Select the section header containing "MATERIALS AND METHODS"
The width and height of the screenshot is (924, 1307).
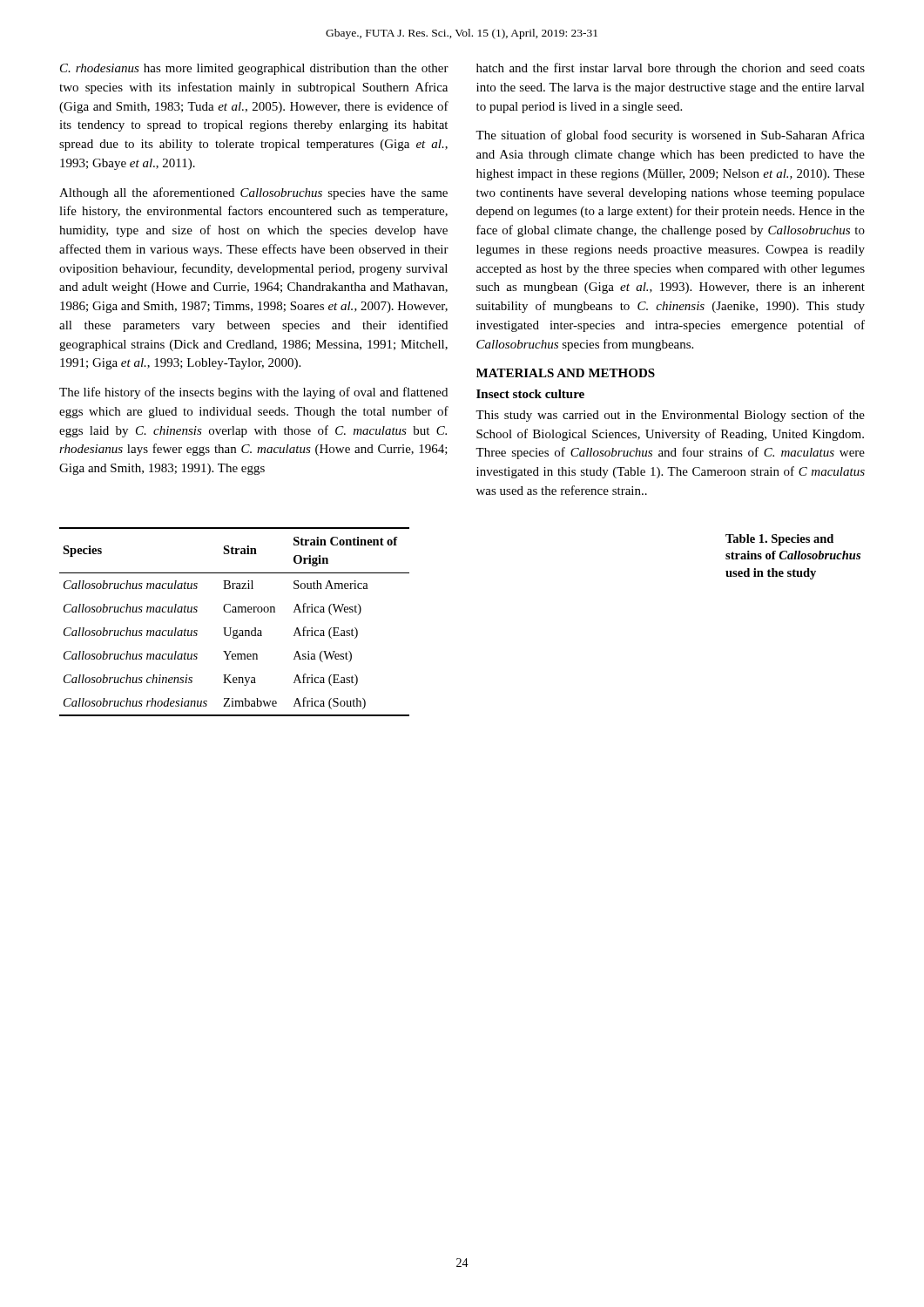click(x=565, y=373)
